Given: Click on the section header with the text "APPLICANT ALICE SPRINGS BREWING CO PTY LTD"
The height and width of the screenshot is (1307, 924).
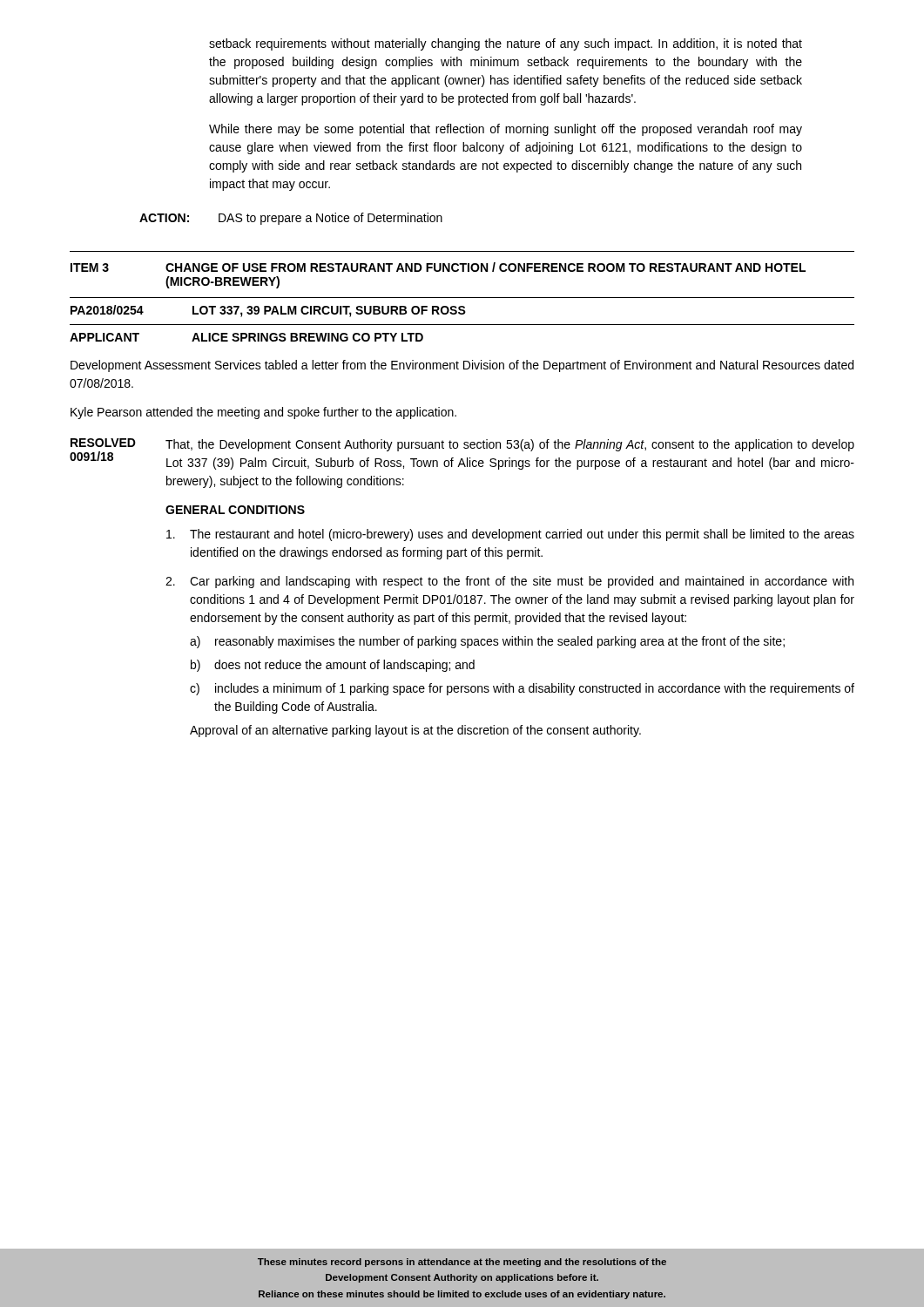Looking at the screenshot, I should tap(247, 337).
